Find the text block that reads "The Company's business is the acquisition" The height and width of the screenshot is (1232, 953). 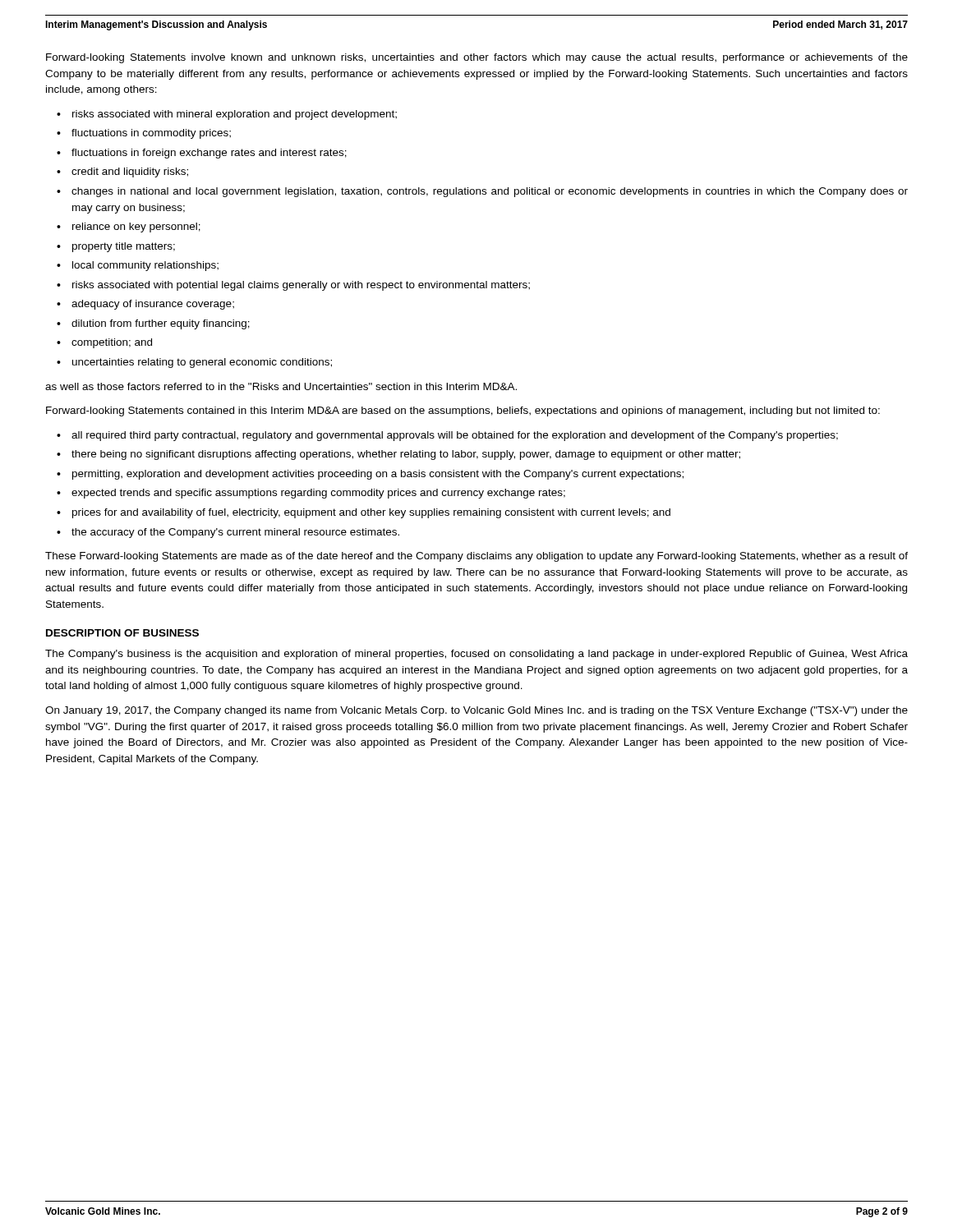(476, 670)
